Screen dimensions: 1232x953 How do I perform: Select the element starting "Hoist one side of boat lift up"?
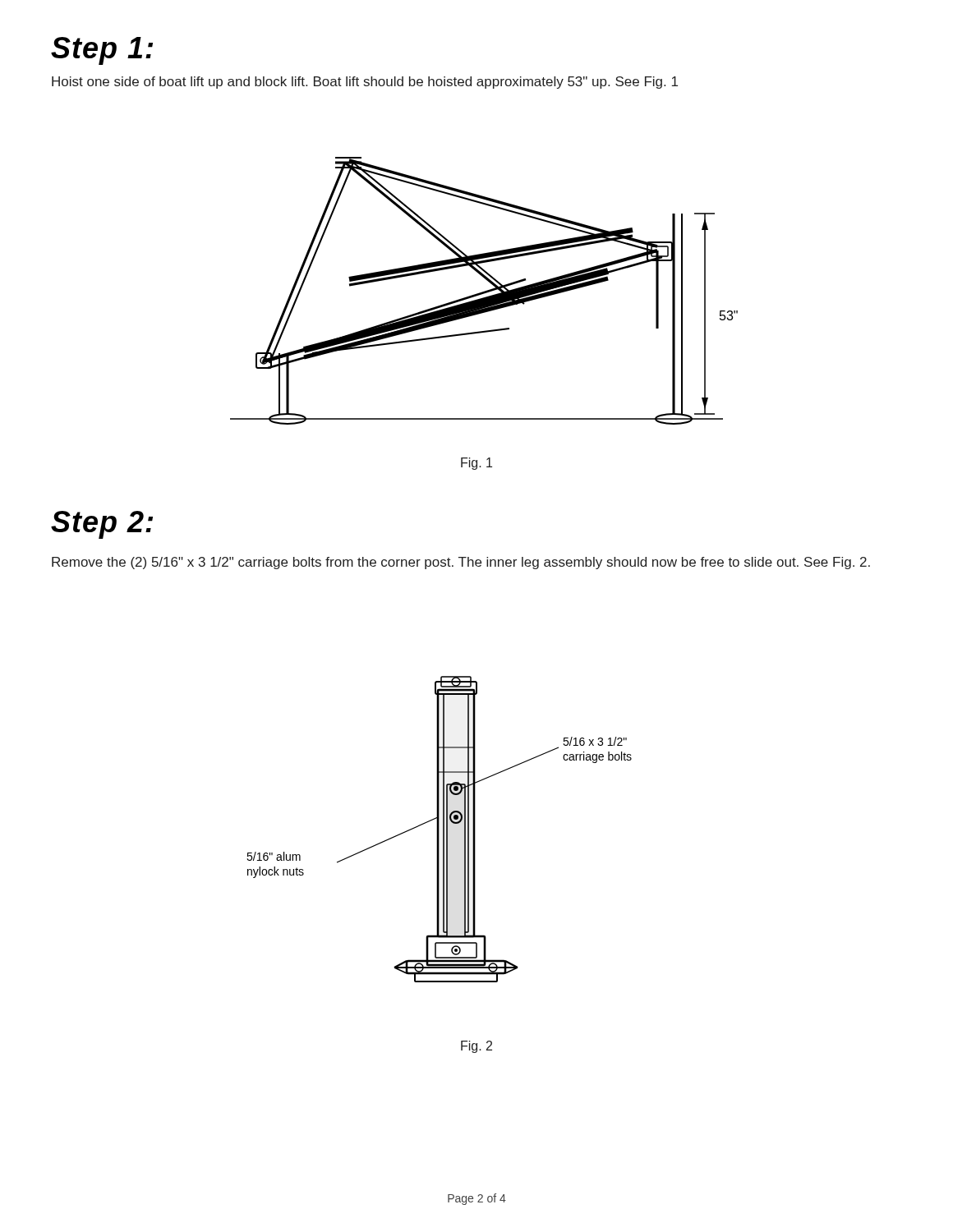[x=476, y=82]
